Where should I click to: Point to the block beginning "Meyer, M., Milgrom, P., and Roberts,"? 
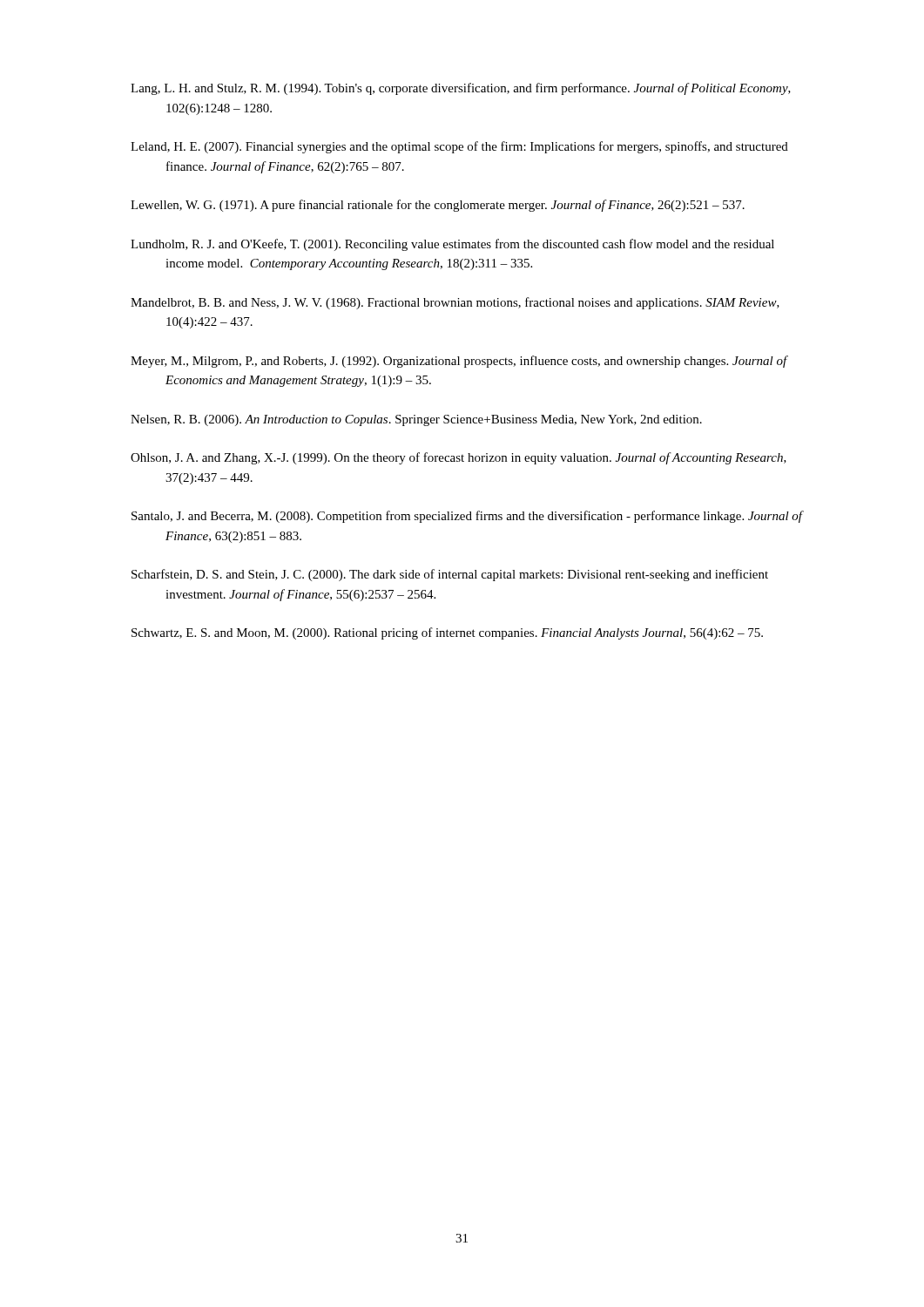(x=459, y=370)
